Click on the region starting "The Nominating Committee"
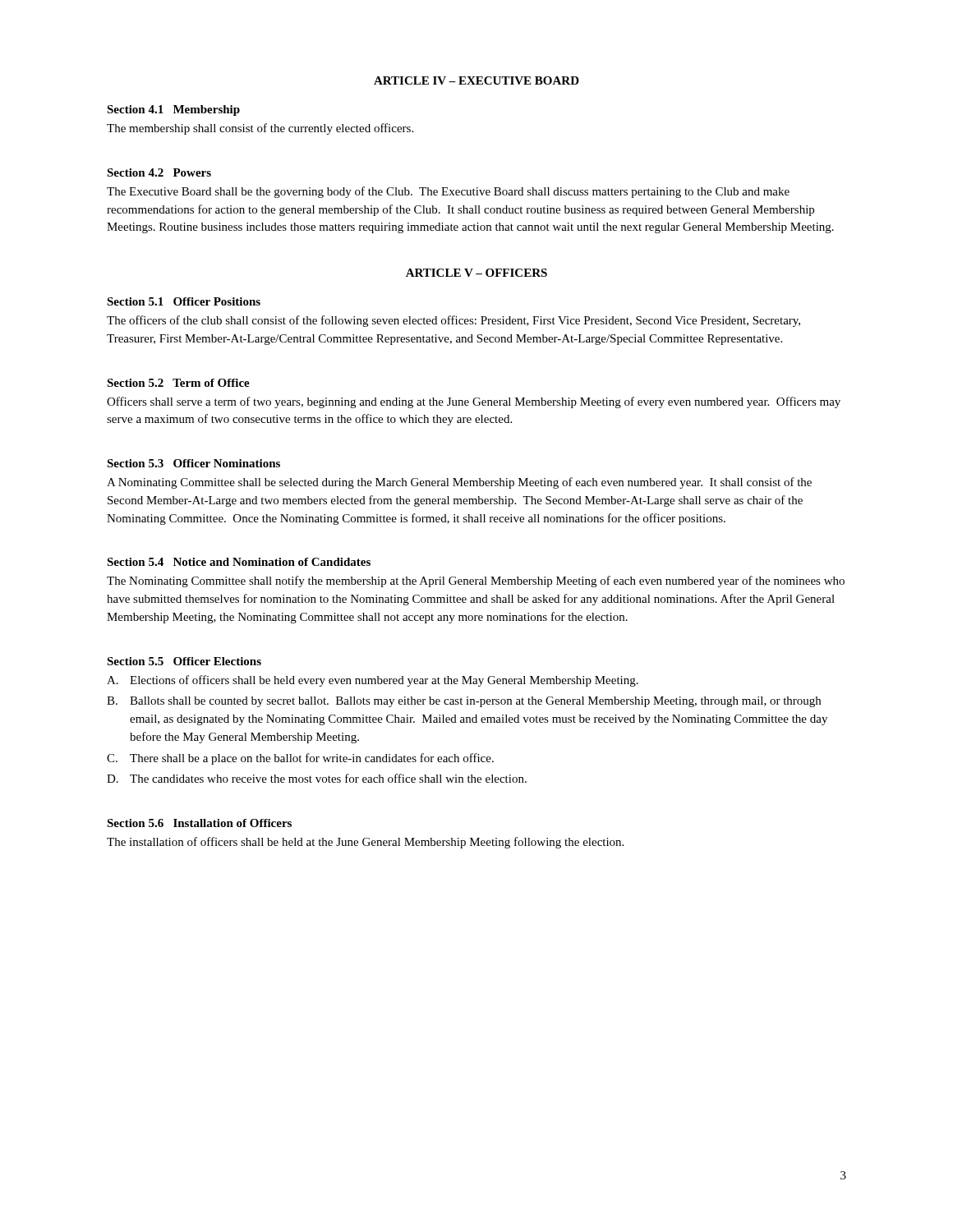953x1232 pixels. (476, 599)
